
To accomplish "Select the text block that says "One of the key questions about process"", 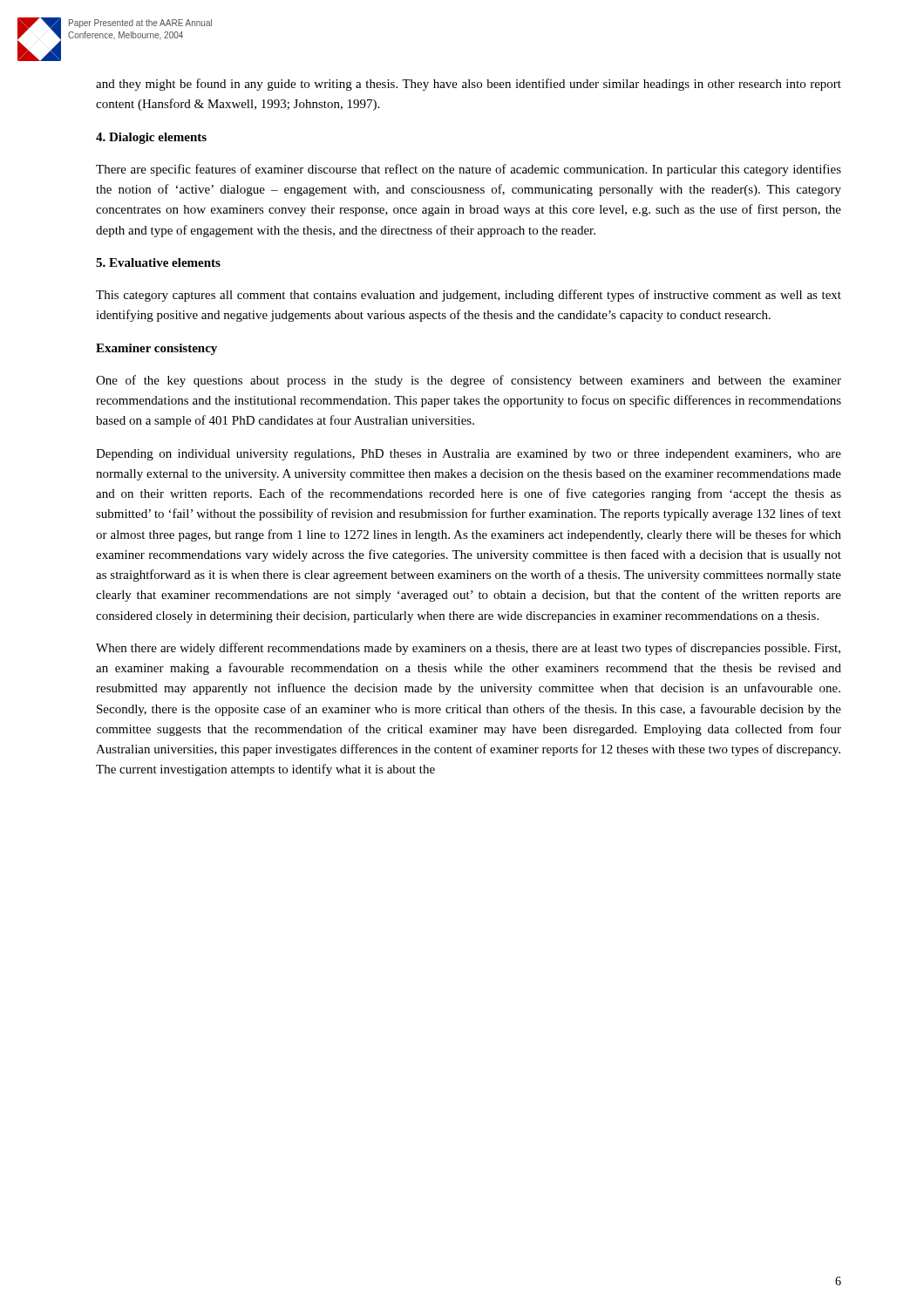I will [x=469, y=401].
